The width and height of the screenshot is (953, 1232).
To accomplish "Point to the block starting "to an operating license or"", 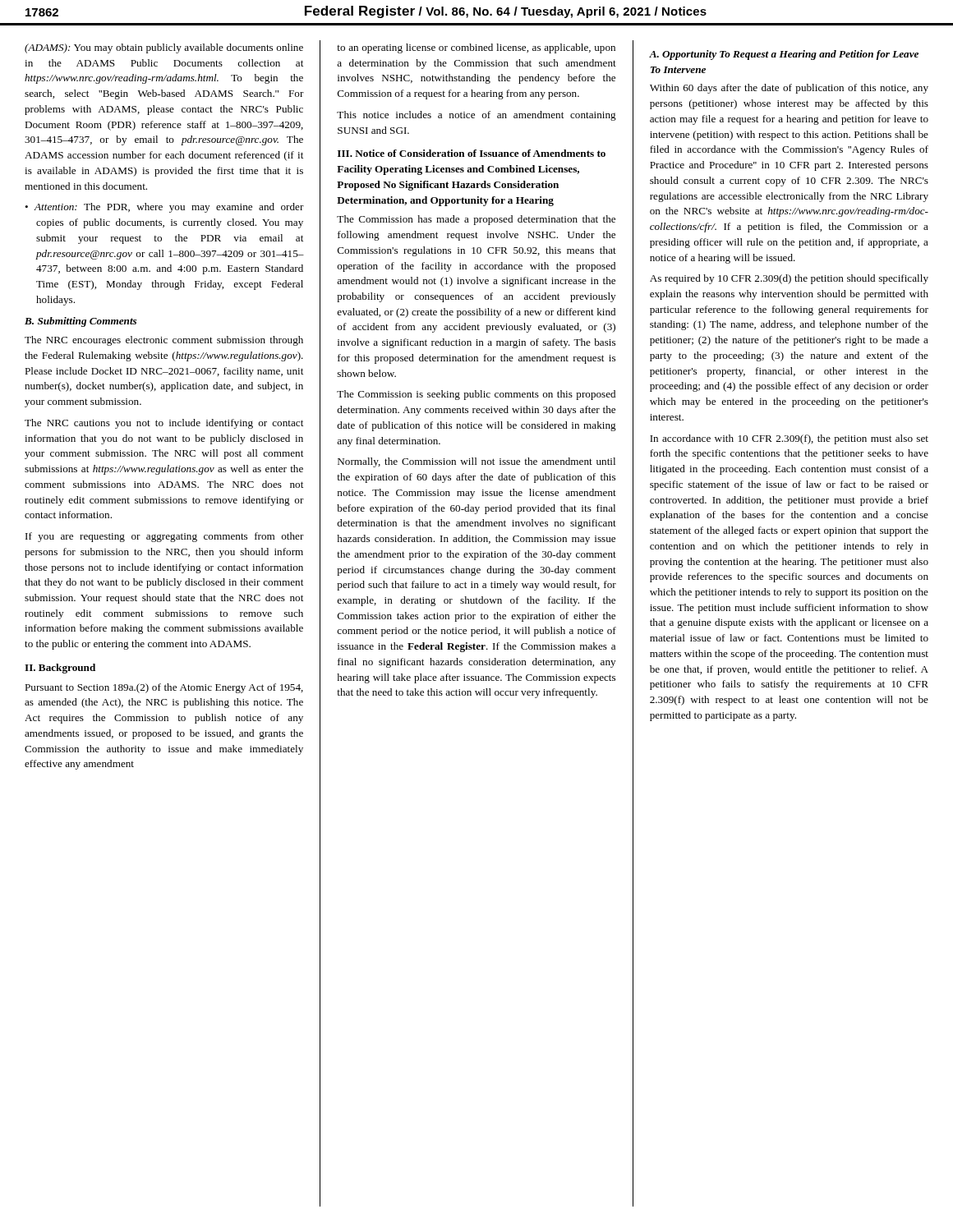I will pos(476,71).
